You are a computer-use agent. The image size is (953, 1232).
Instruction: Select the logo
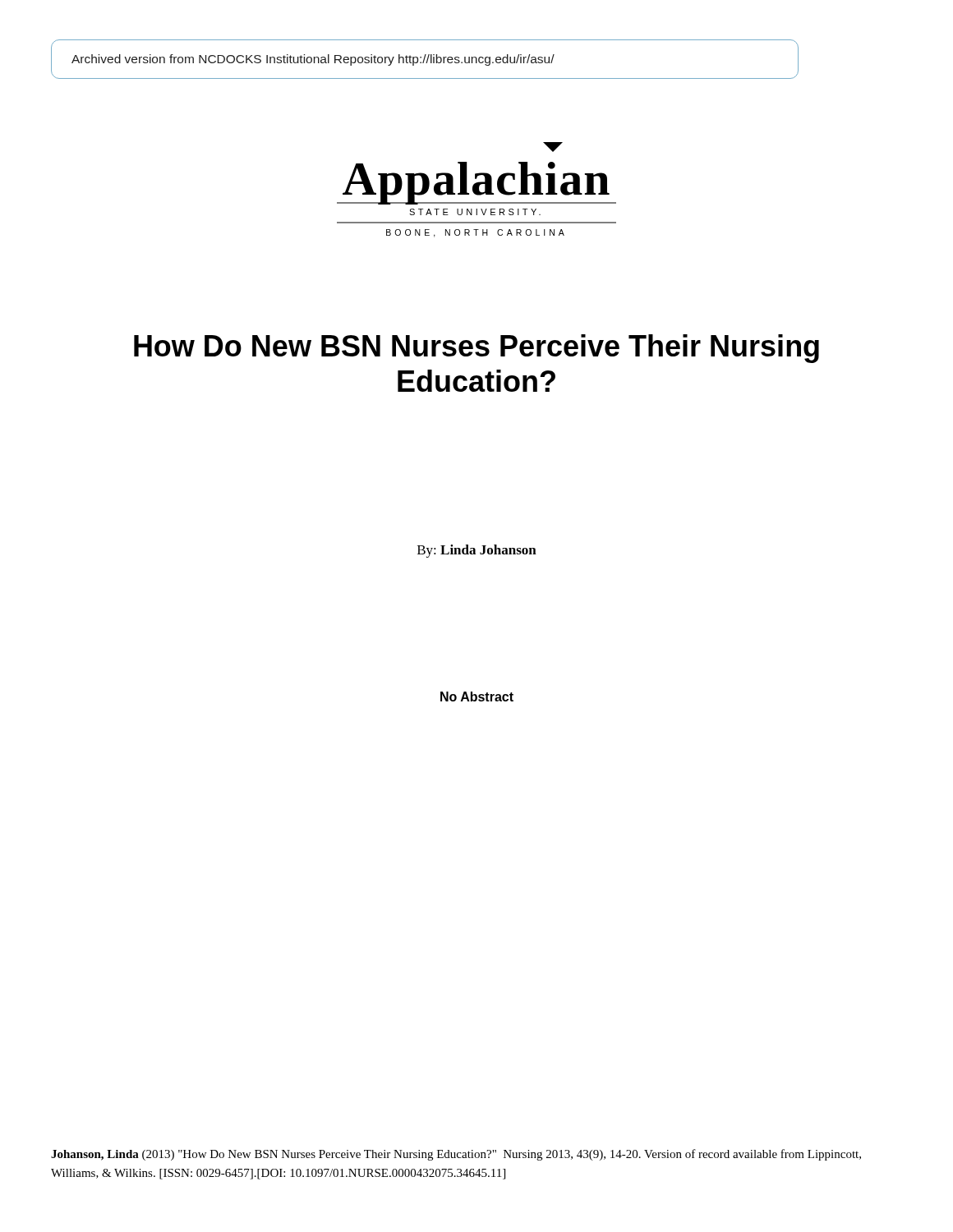point(476,189)
